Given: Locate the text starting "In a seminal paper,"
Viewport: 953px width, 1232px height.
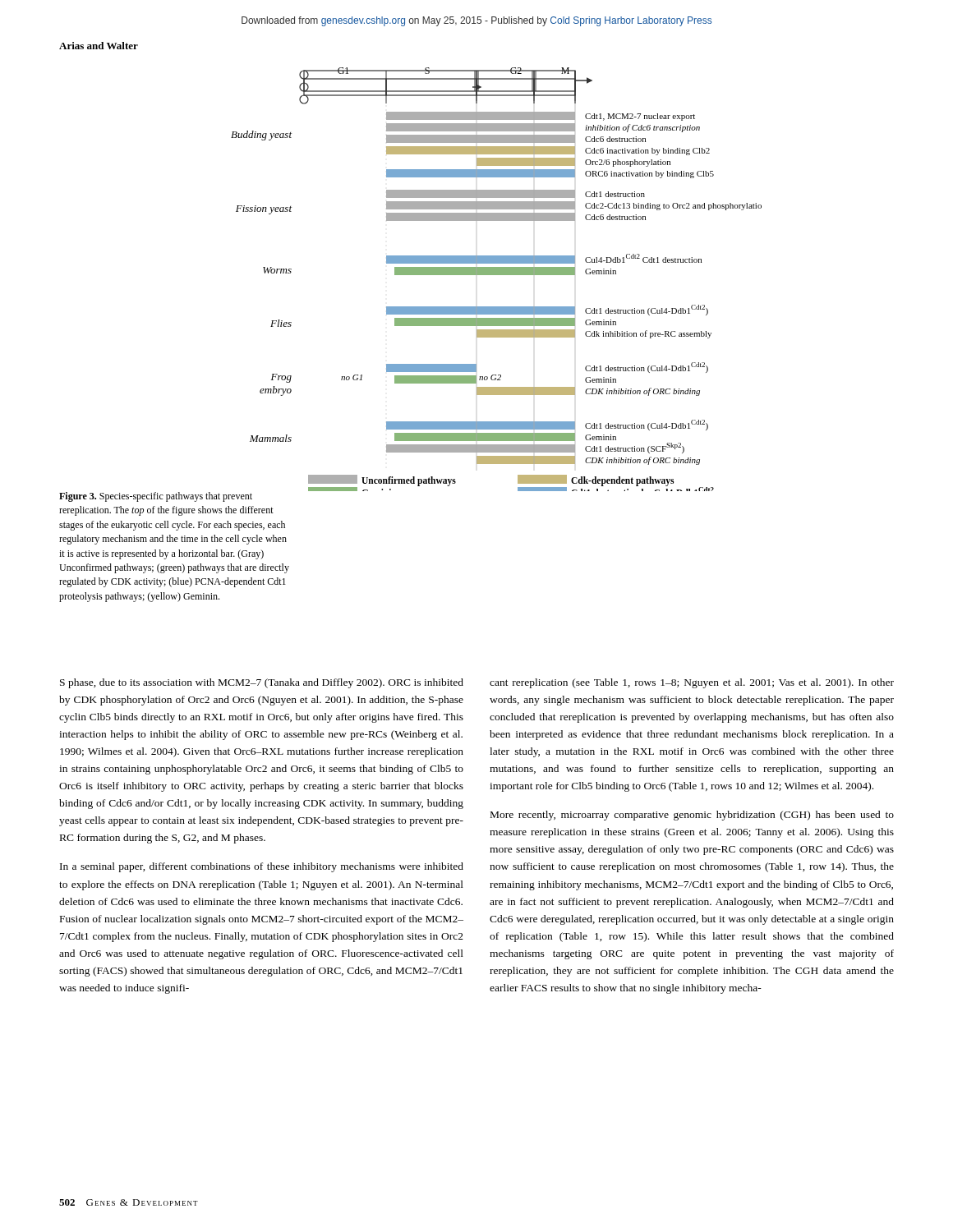Looking at the screenshot, I should point(261,927).
